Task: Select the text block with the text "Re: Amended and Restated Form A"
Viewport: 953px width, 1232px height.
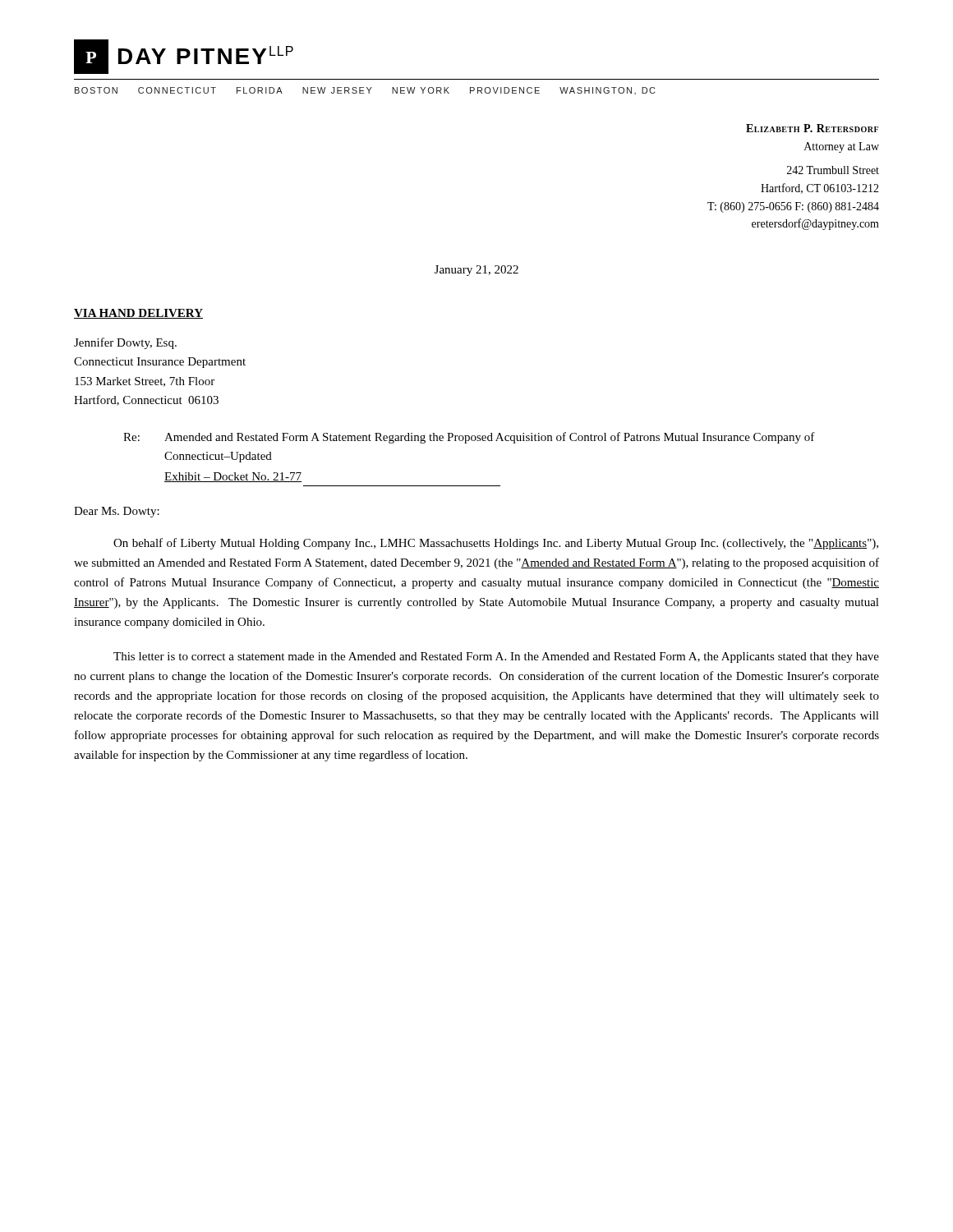Action: click(x=469, y=438)
